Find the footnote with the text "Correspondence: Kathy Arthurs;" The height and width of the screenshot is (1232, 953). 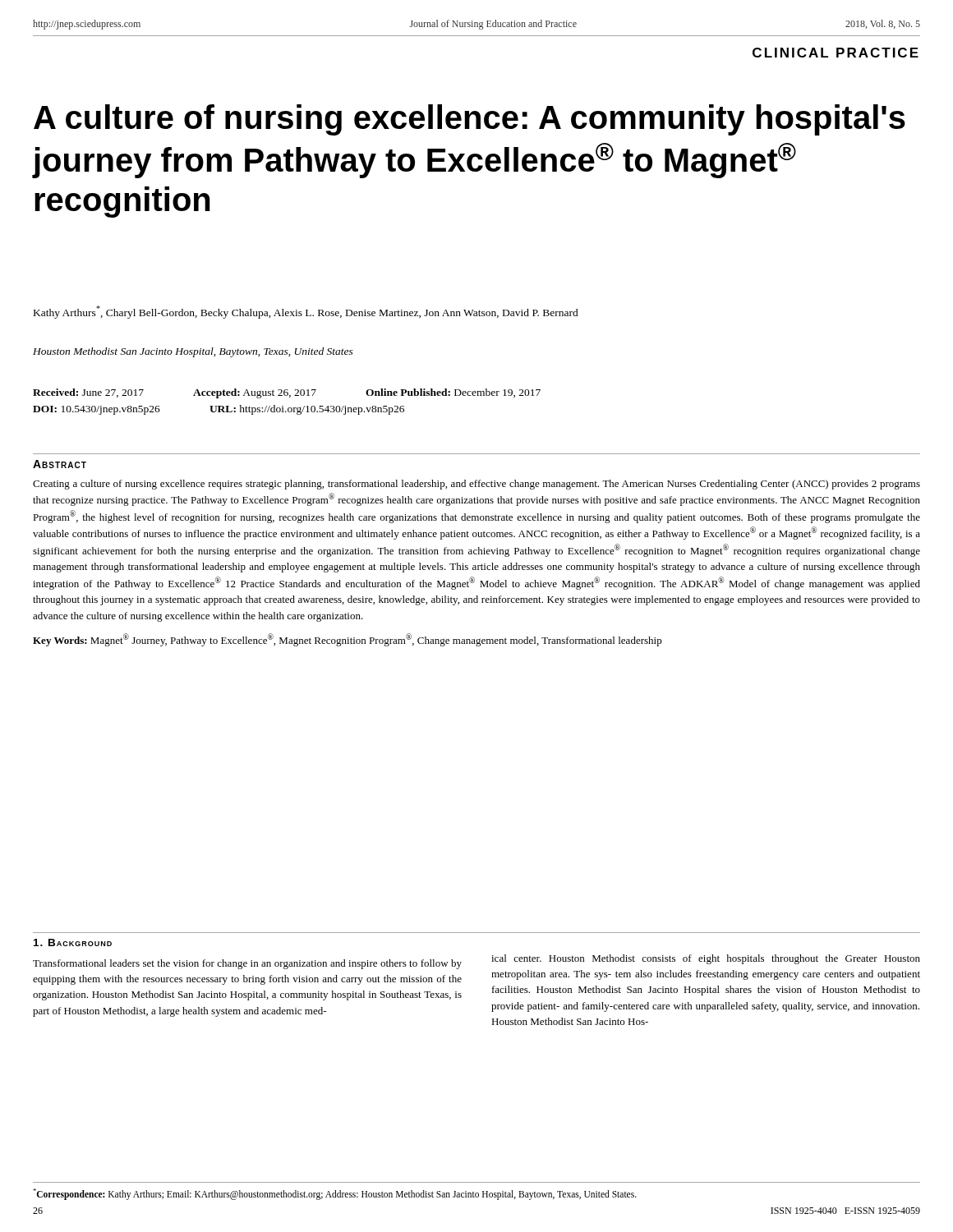click(x=335, y=1193)
